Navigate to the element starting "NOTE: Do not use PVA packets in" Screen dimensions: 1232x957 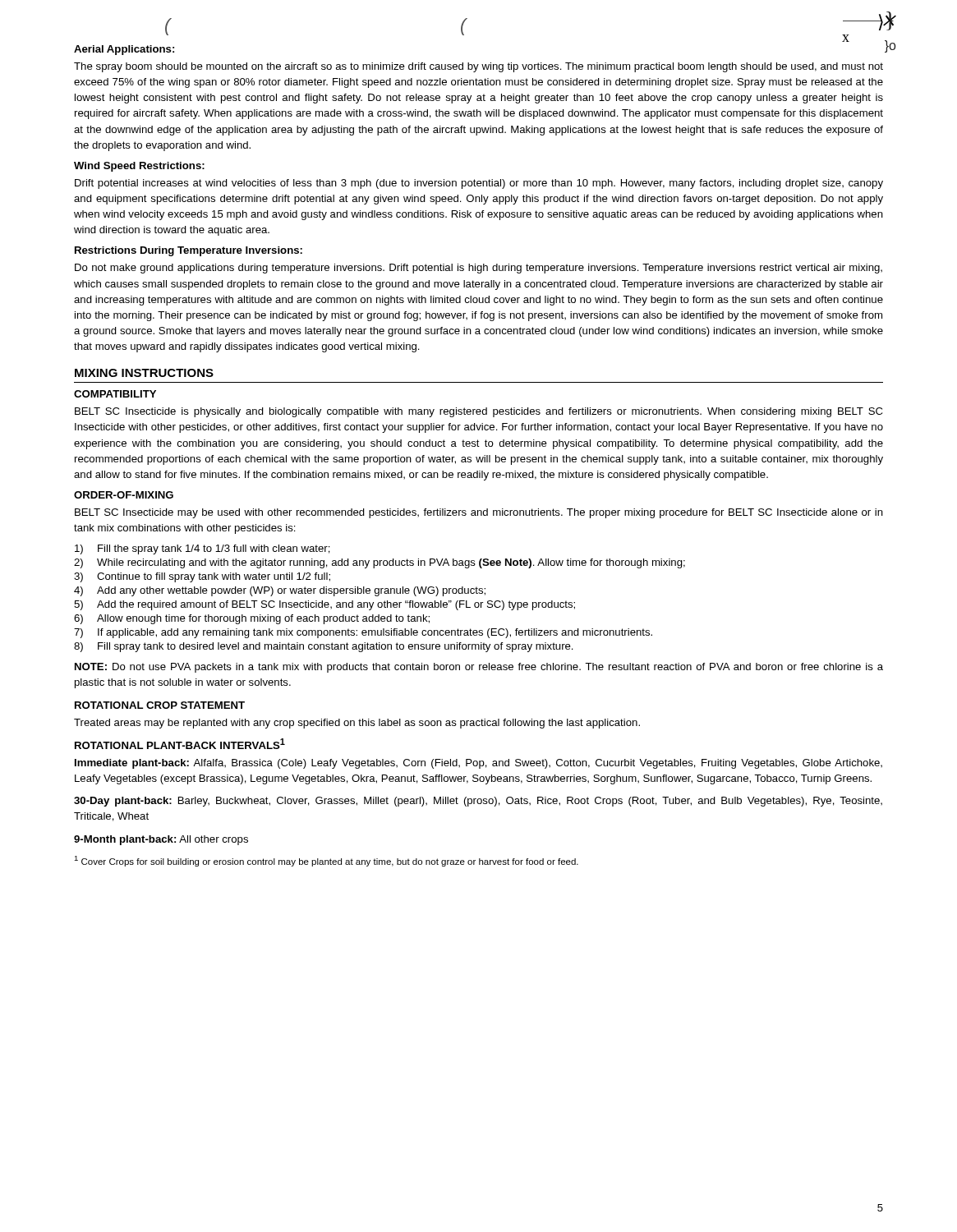(x=478, y=675)
